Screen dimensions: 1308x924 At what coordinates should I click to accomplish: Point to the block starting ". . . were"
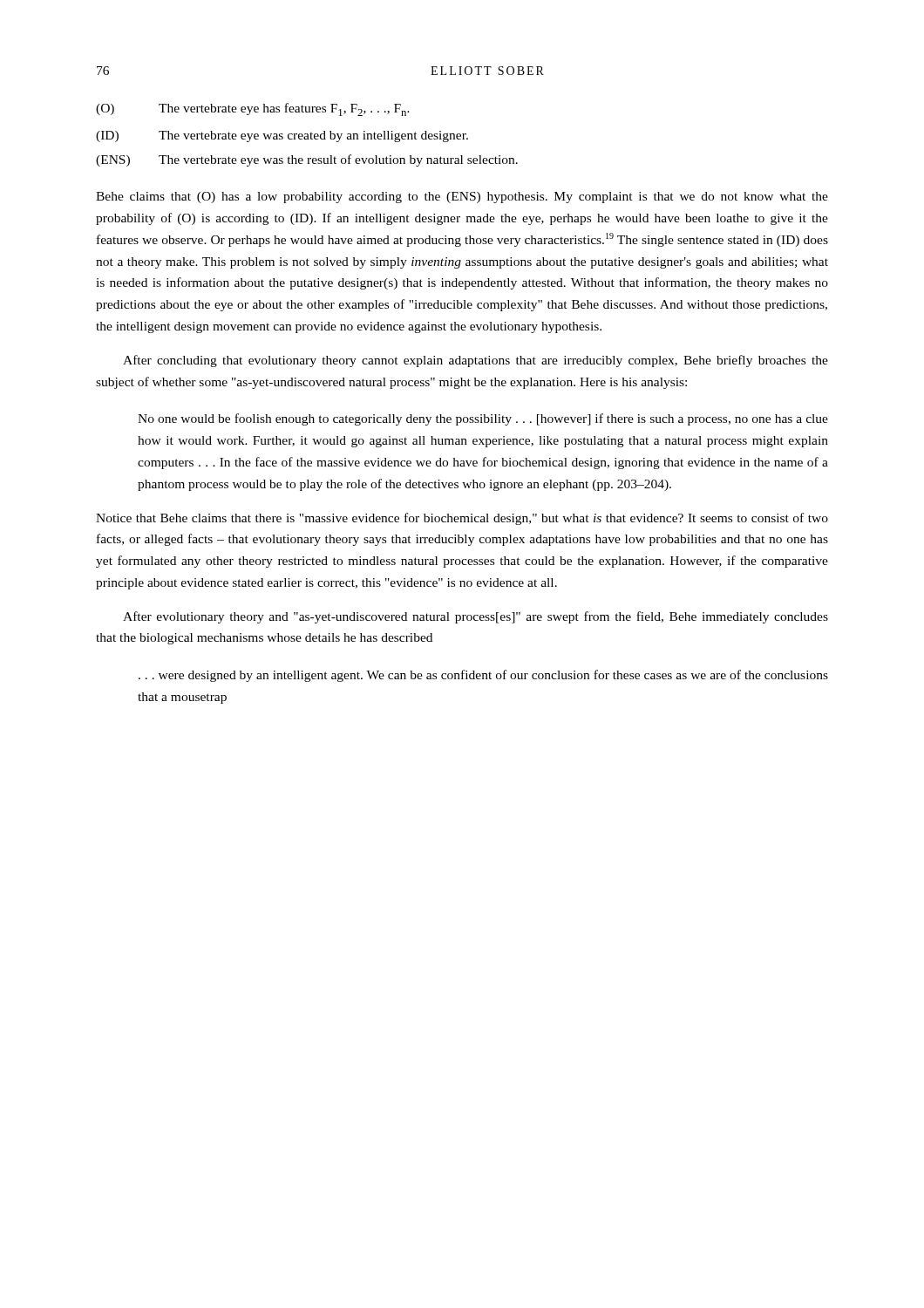pos(483,686)
